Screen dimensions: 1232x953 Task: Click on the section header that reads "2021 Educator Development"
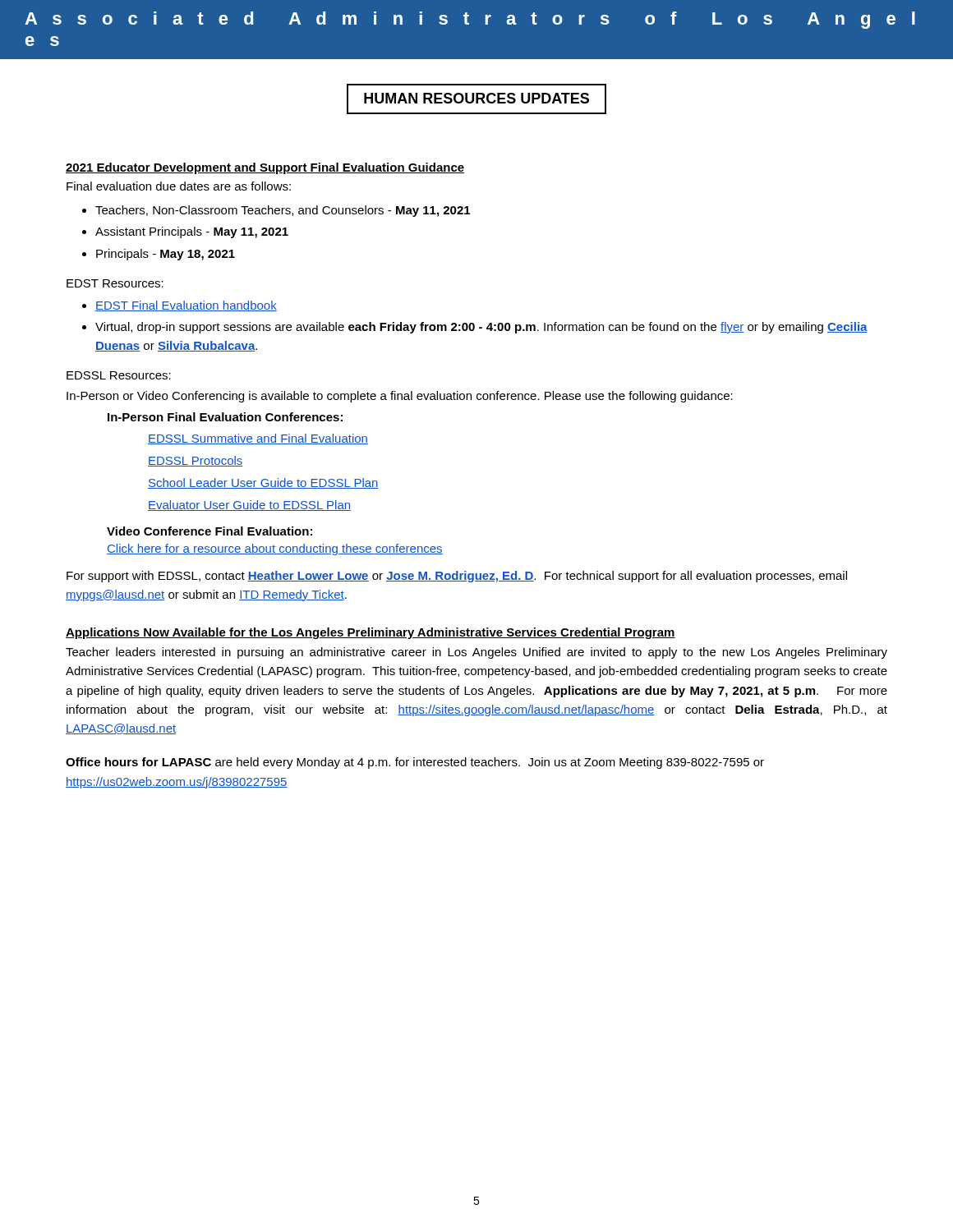pos(265,167)
